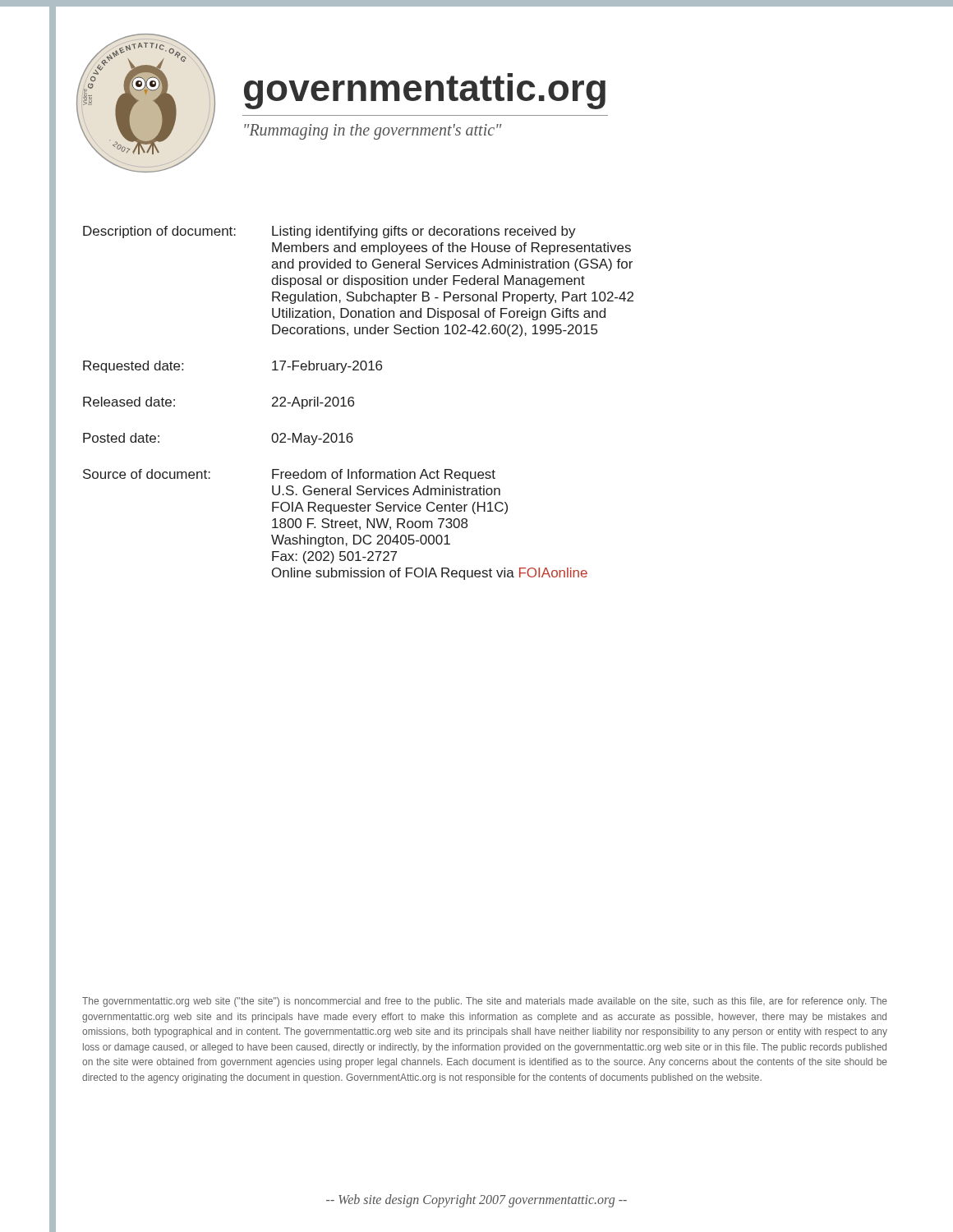This screenshot has height=1232, width=953.
Task: Click on the text that says "Requested date:"
Action: pos(133,366)
